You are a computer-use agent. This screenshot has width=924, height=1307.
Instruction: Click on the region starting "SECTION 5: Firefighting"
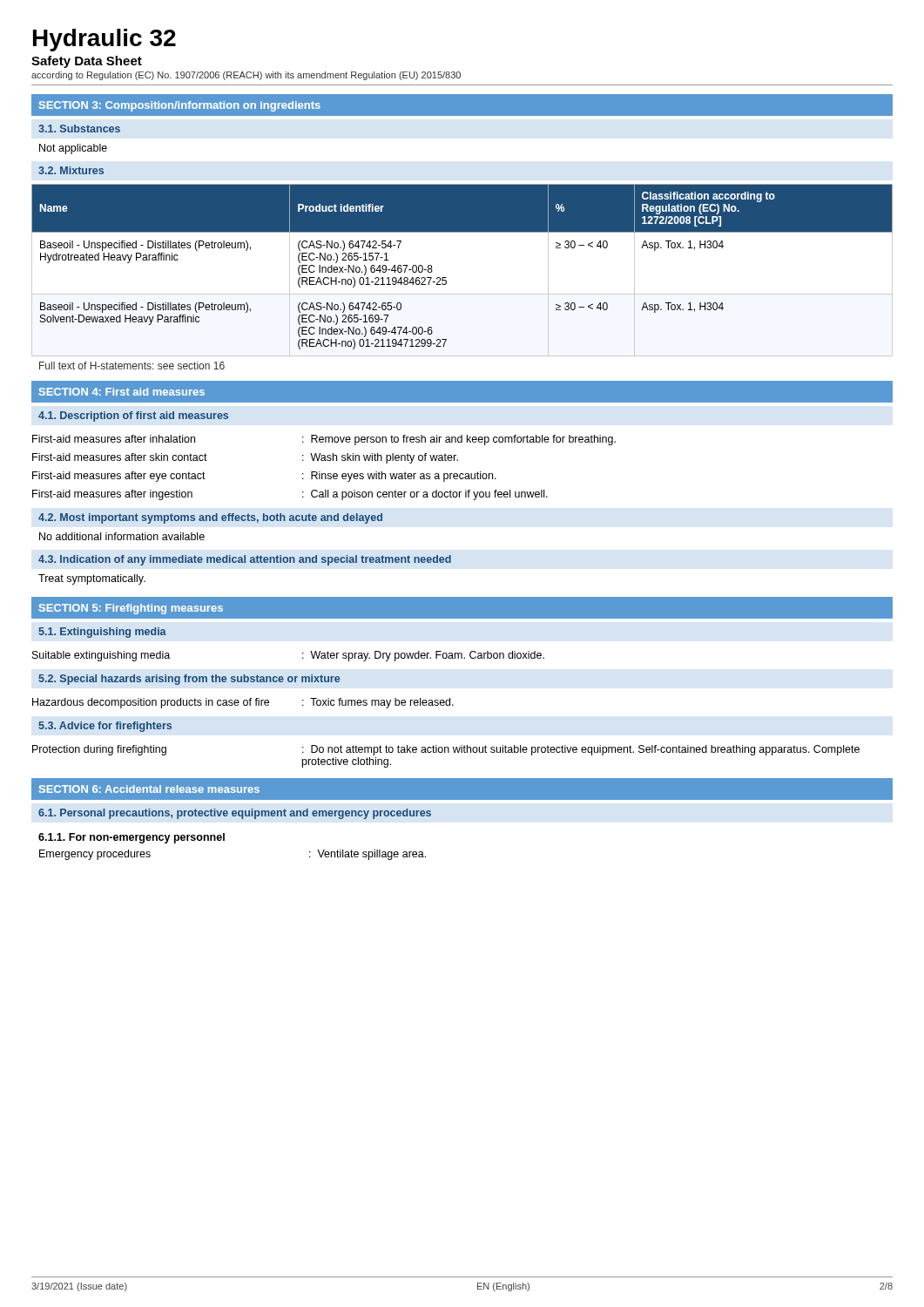[131, 608]
